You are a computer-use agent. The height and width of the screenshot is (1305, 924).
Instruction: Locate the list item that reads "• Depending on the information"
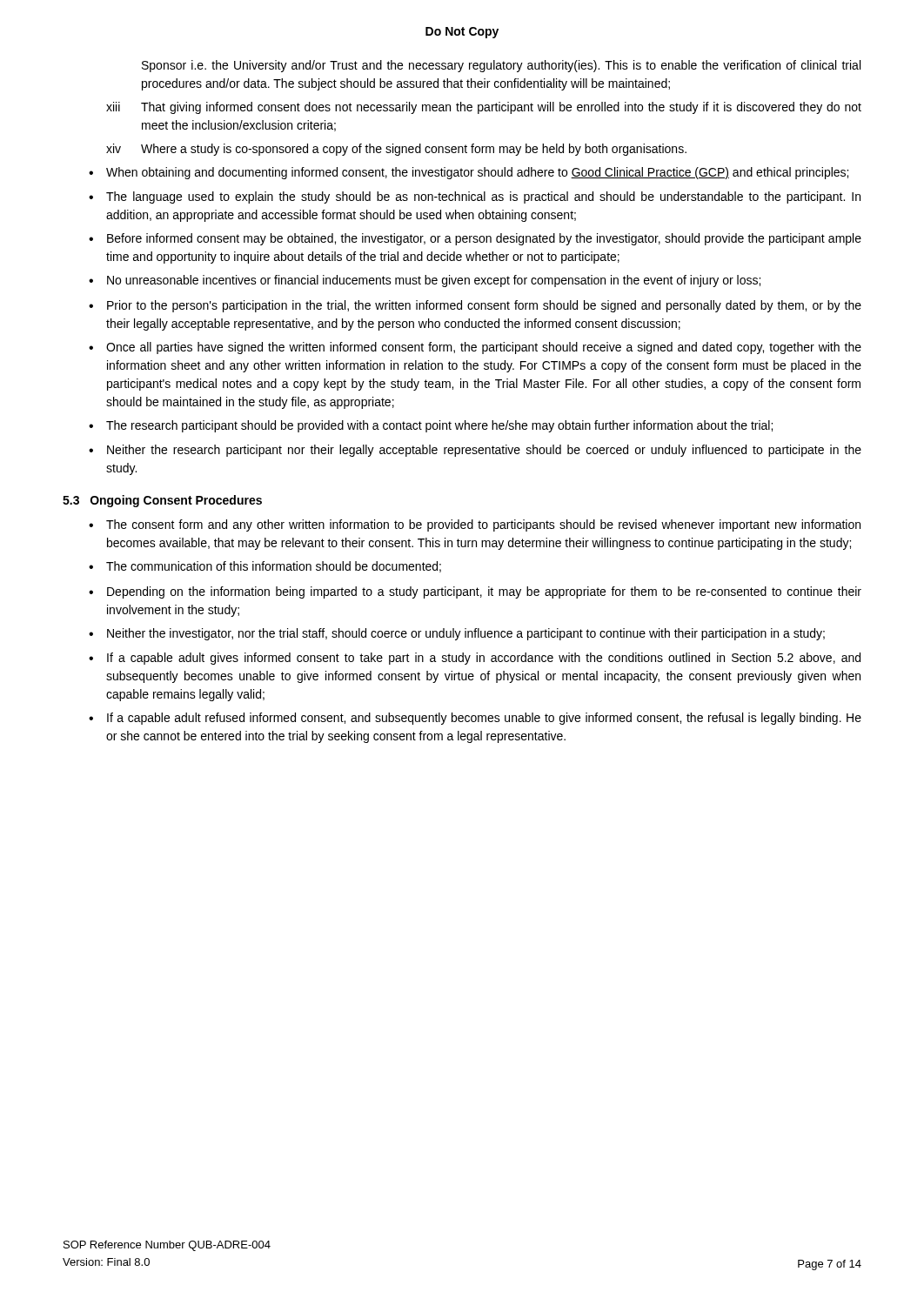click(x=475, y=601)
